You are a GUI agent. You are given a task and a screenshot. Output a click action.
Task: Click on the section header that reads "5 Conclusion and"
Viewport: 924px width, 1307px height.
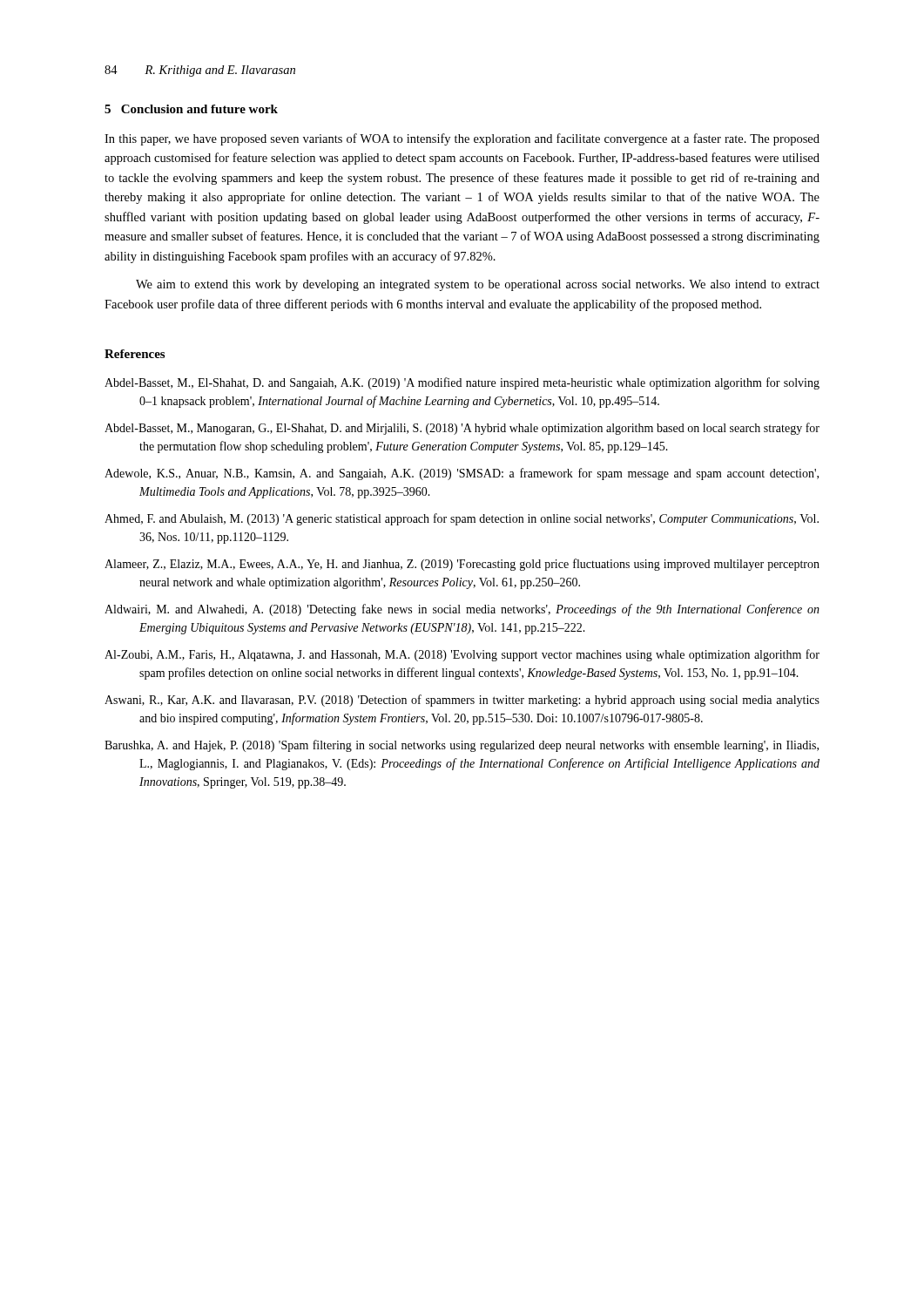click(191, 109)
